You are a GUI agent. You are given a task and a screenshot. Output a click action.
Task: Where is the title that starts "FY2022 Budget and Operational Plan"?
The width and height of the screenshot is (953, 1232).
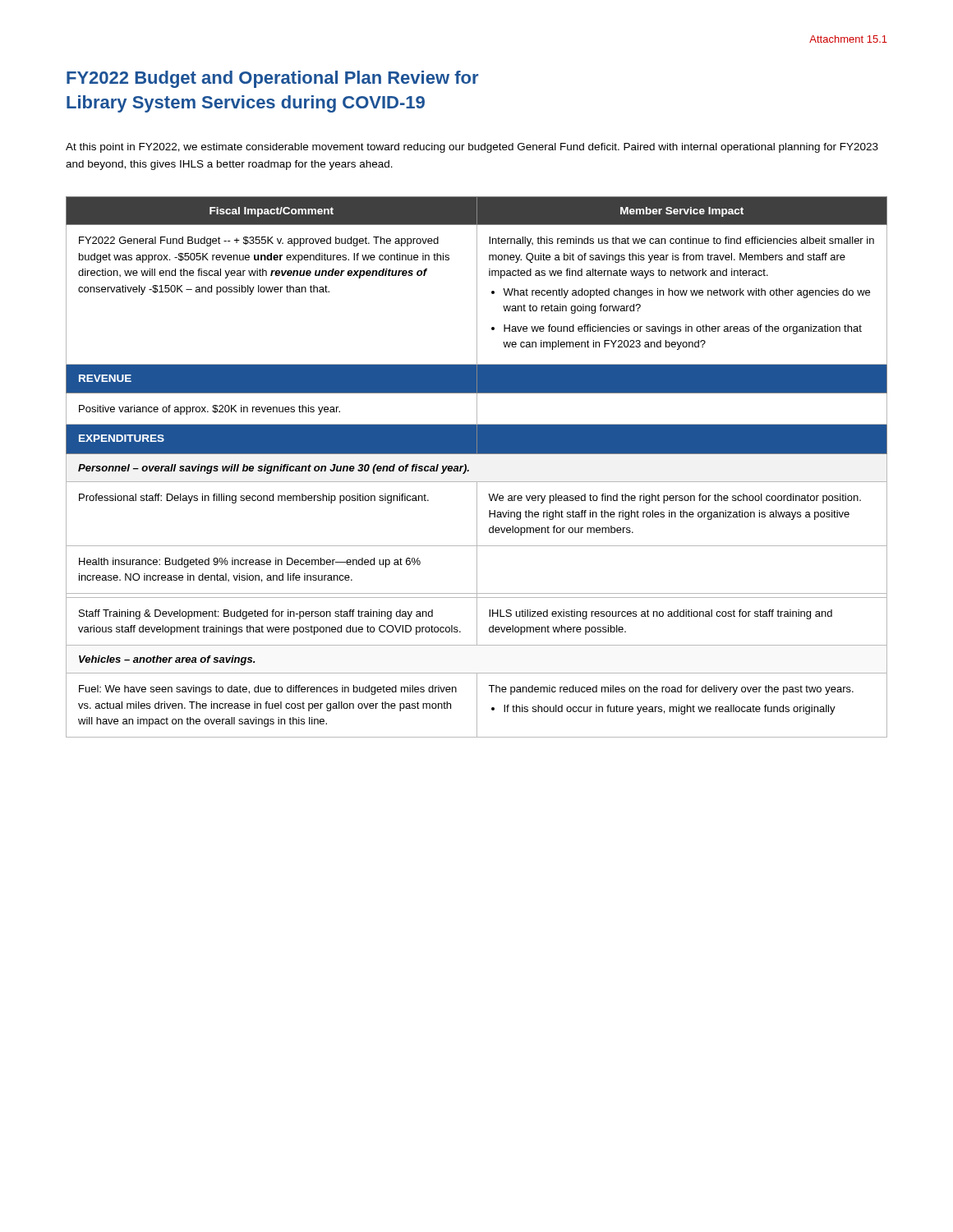[x=272, y=90]
